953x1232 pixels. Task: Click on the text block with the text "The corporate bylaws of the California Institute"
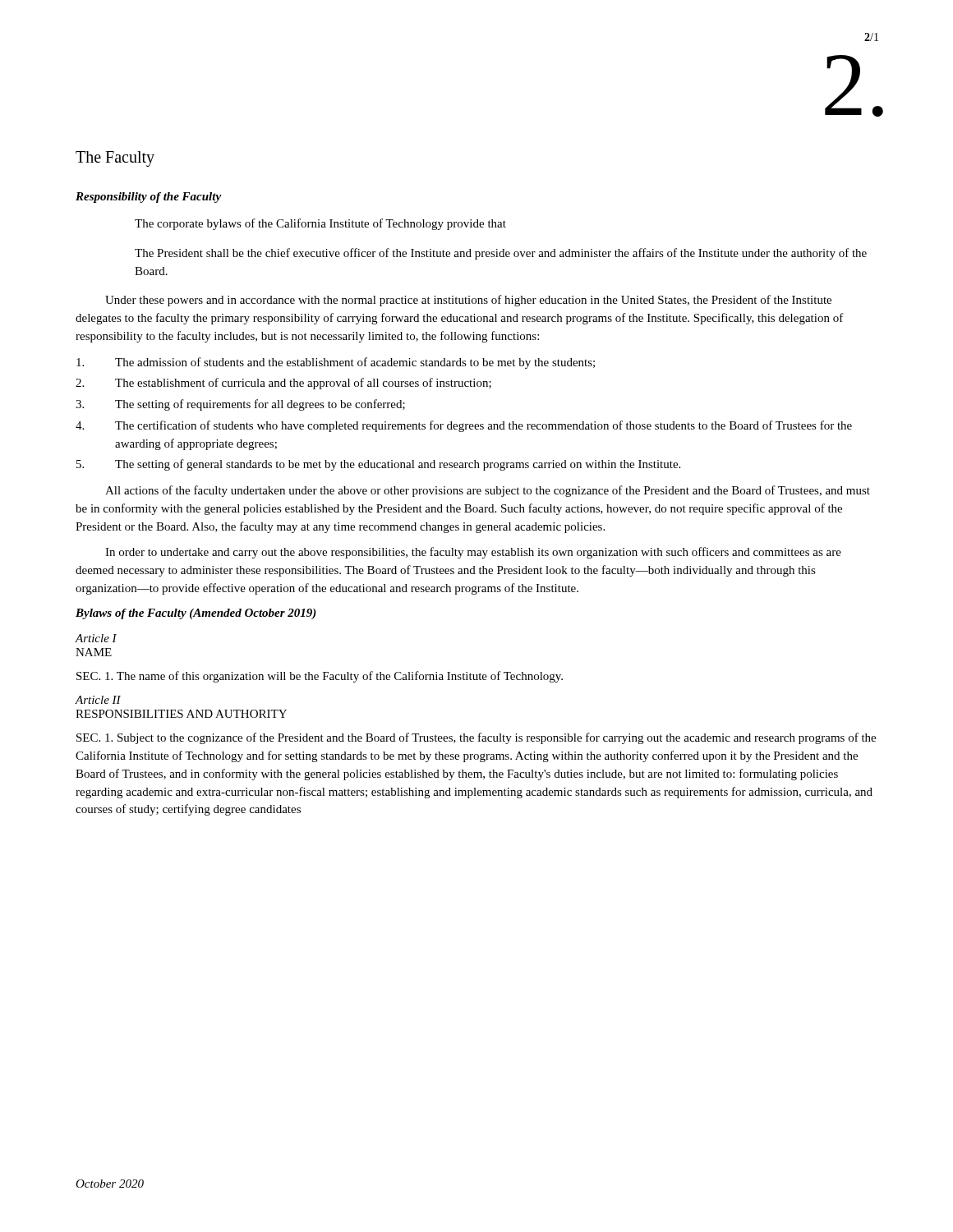coord(320,223)
